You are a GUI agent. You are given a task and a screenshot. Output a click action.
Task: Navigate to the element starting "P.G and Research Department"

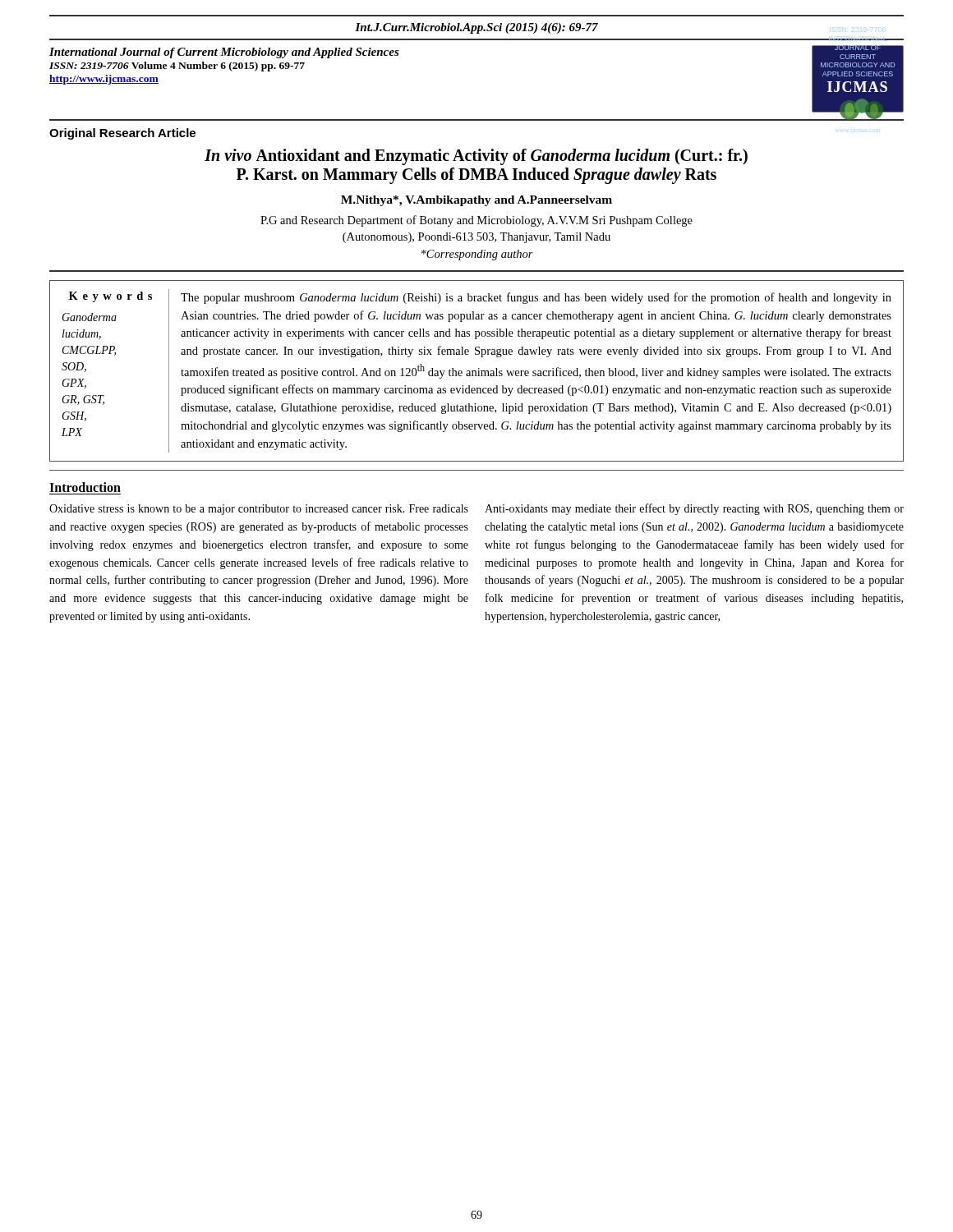tap(476, 237)
